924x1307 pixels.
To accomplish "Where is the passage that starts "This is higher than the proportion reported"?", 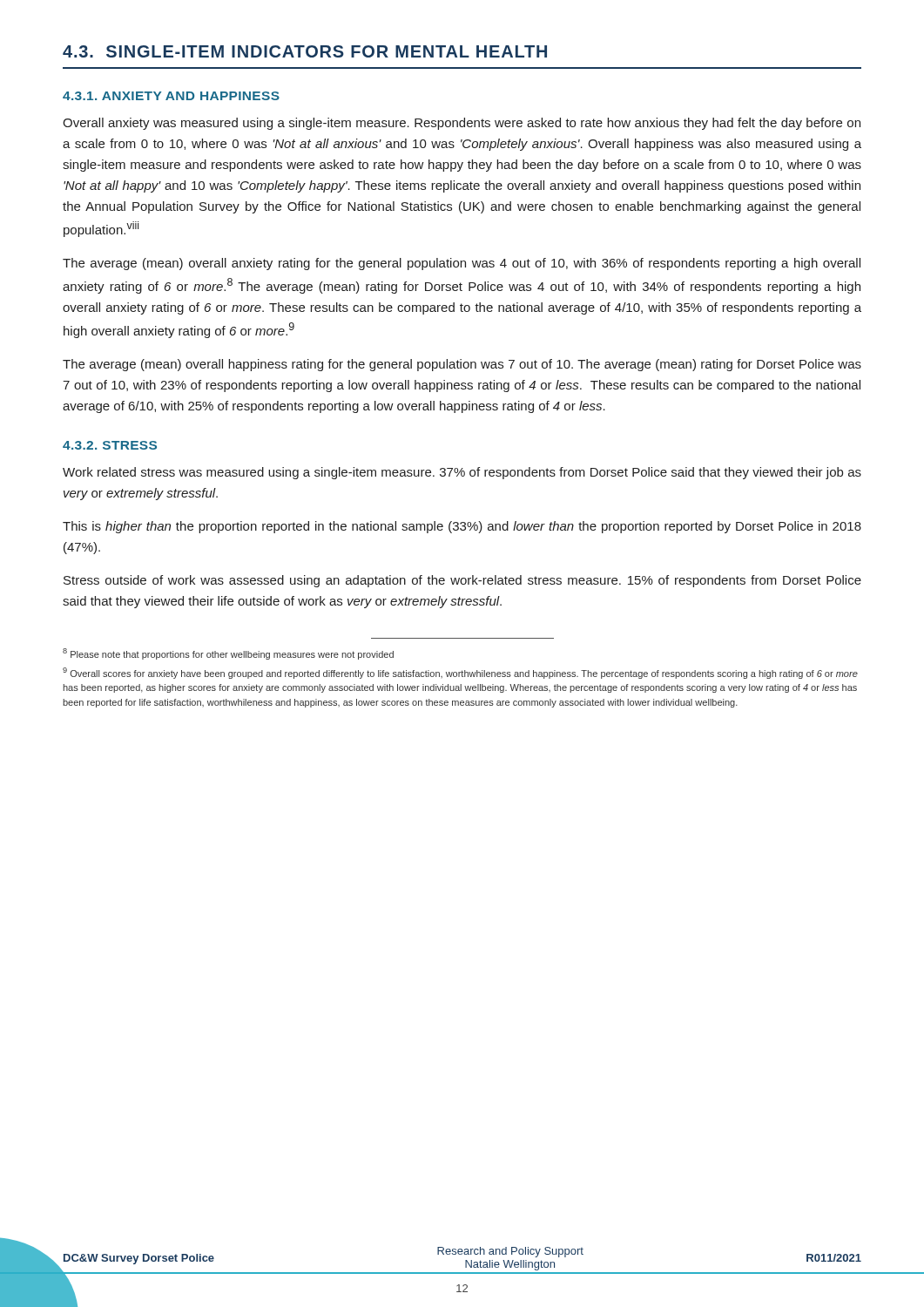I will click(462, 536).
